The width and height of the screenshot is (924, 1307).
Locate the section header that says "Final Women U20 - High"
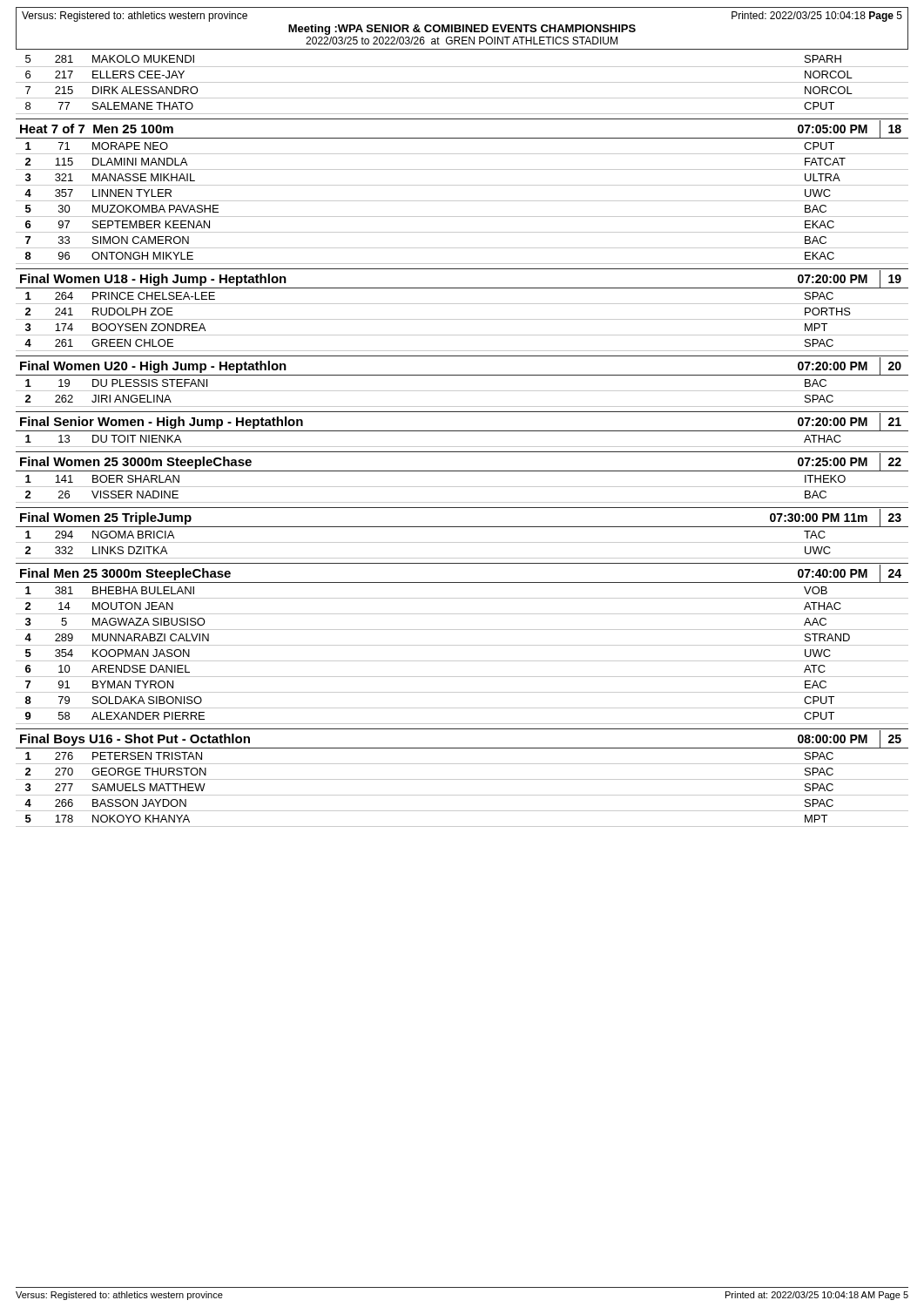pos(462,366)
